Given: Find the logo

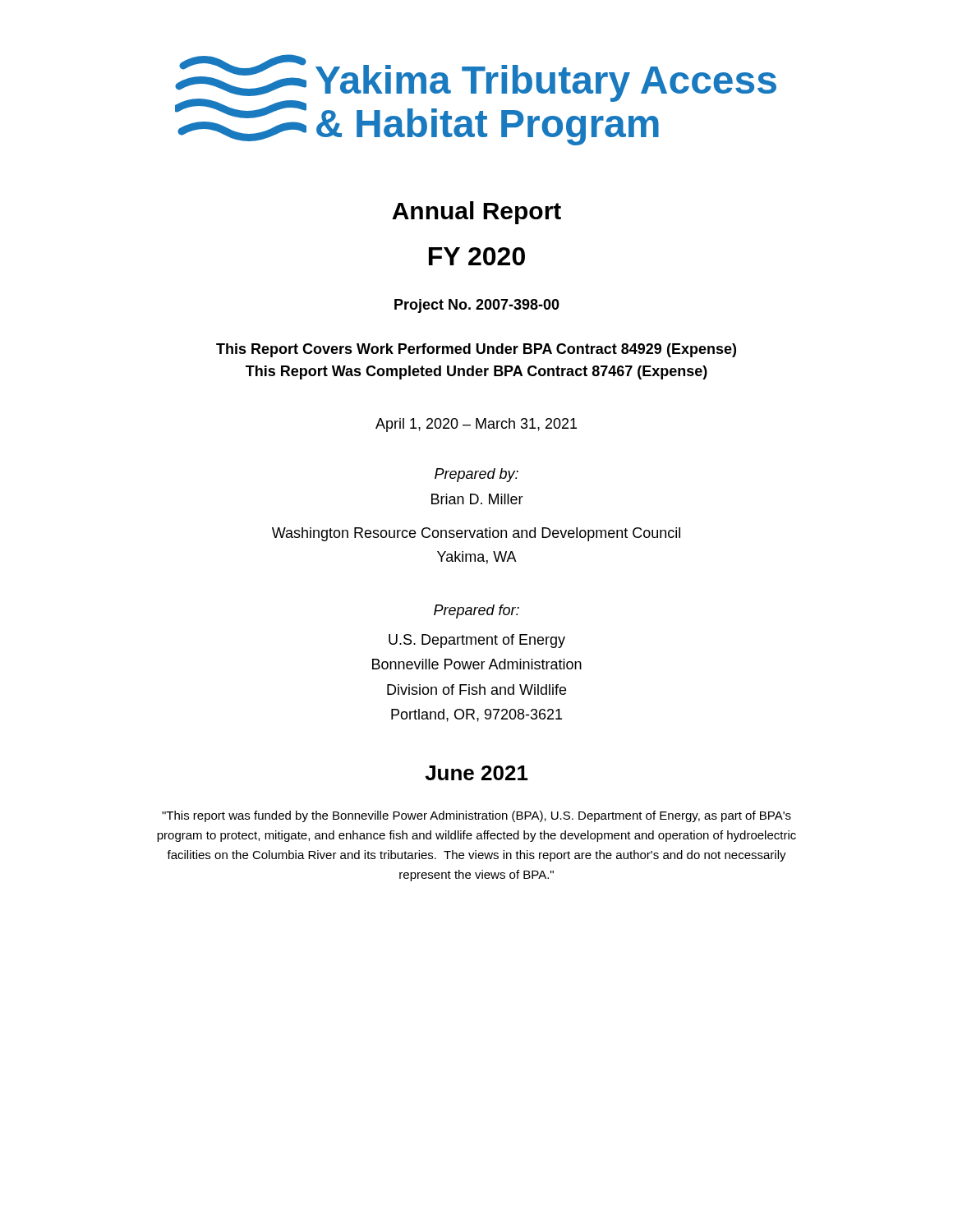Looking at the screenshot, I should (476, 103).
